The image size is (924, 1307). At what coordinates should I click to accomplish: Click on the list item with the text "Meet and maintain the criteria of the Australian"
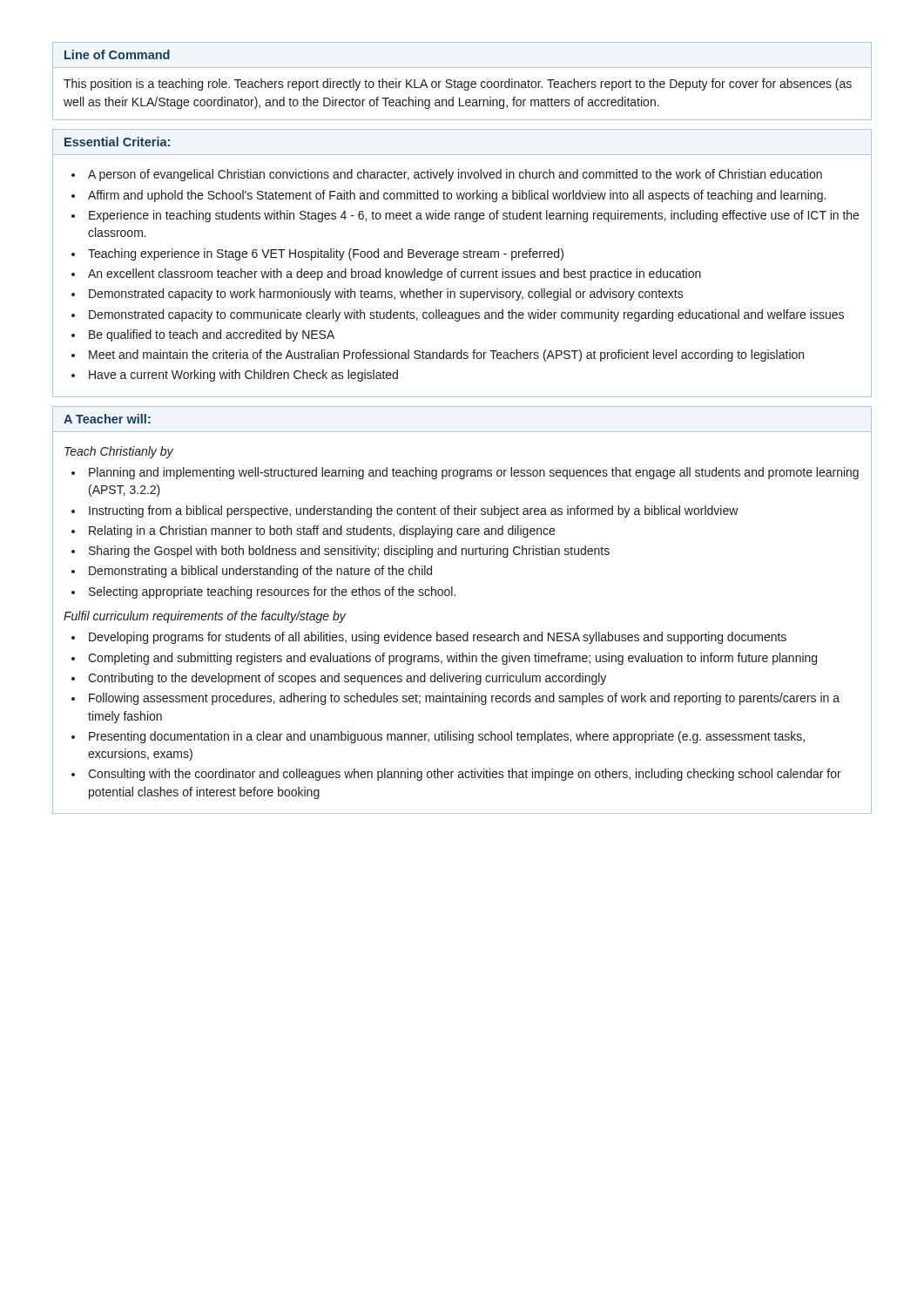(x=446, y=355)
